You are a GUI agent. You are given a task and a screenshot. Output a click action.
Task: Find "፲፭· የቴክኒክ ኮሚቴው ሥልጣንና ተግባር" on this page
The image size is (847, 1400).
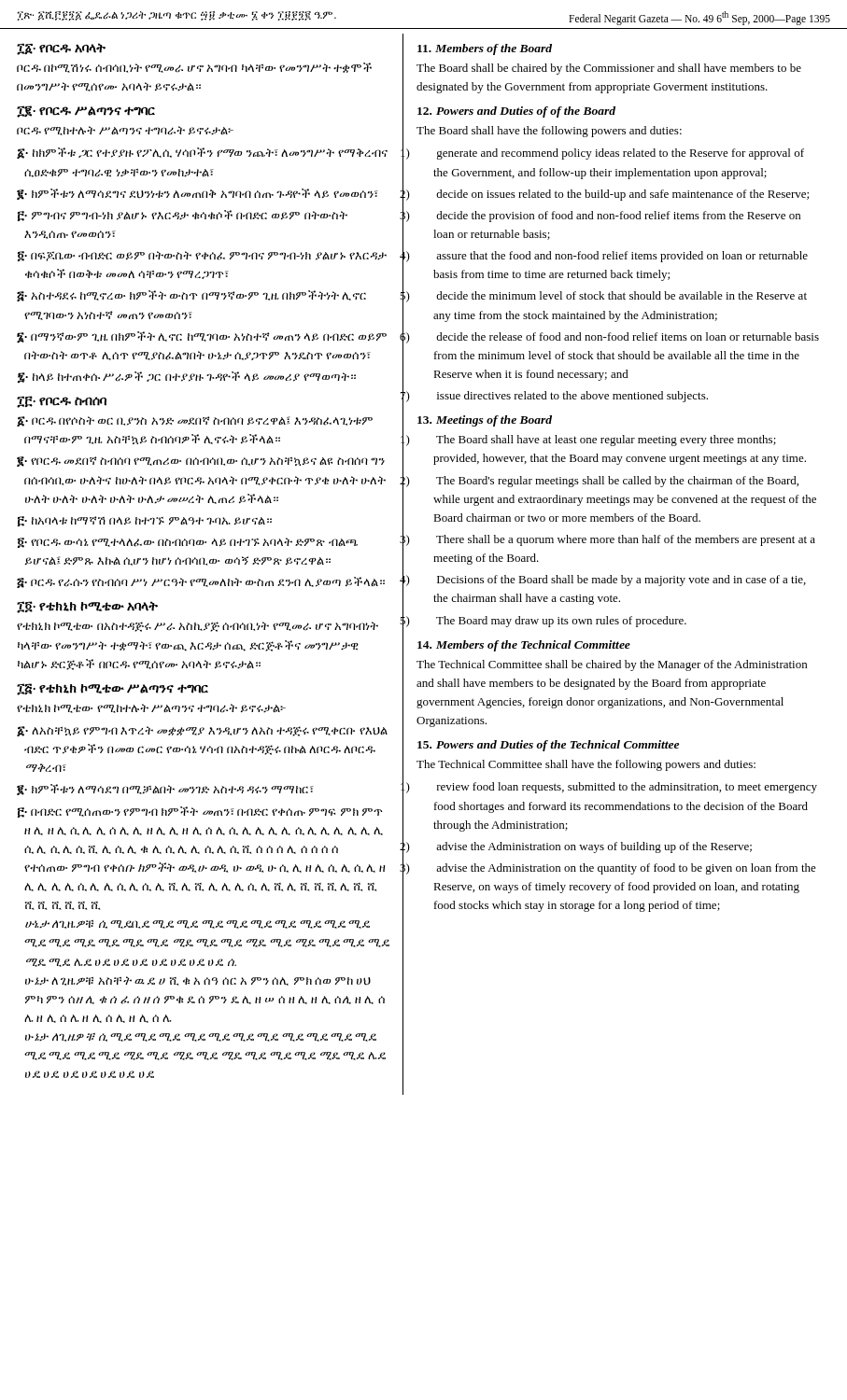[112, 689]
